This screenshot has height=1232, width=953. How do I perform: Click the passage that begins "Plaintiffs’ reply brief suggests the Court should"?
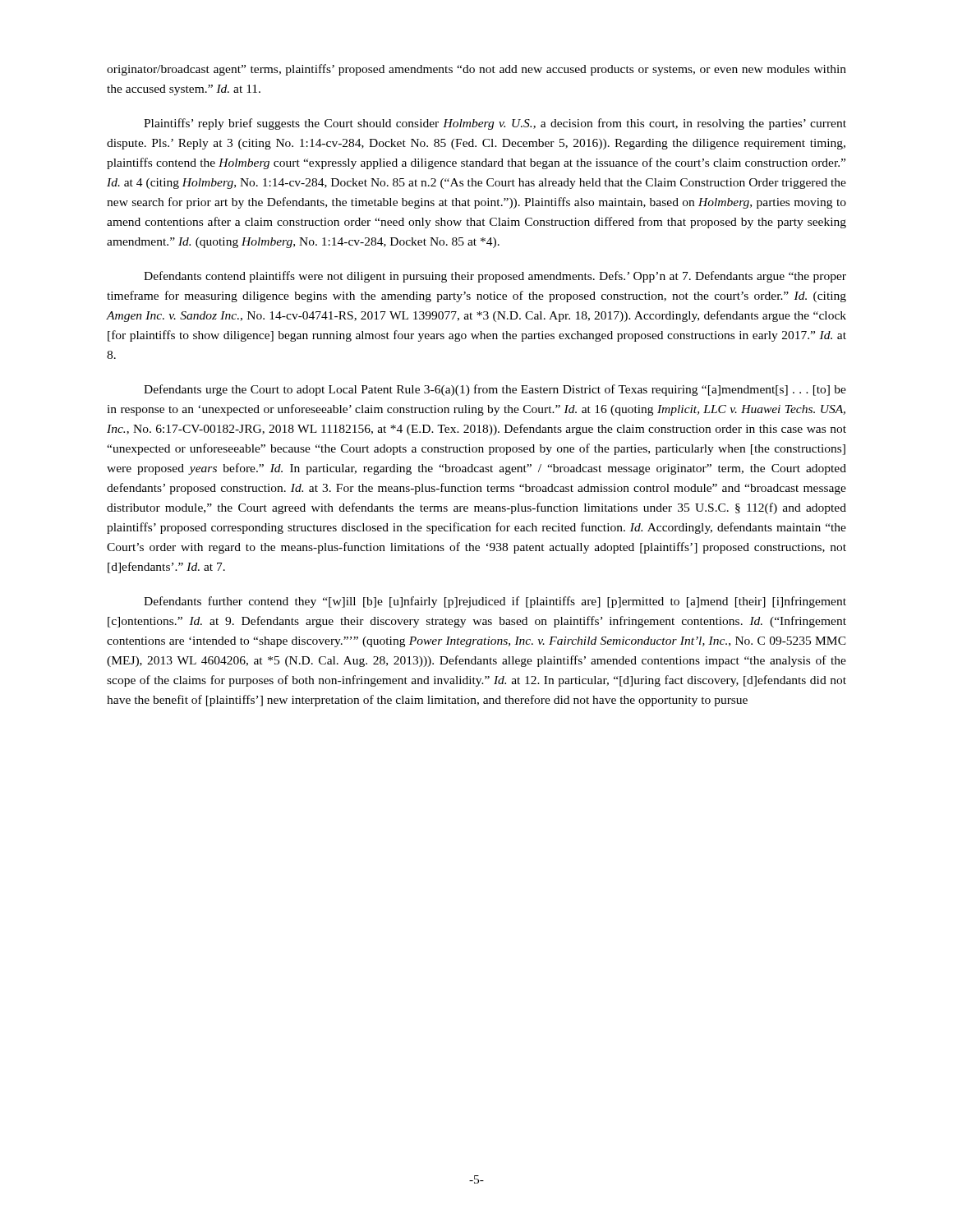(476, 182)
